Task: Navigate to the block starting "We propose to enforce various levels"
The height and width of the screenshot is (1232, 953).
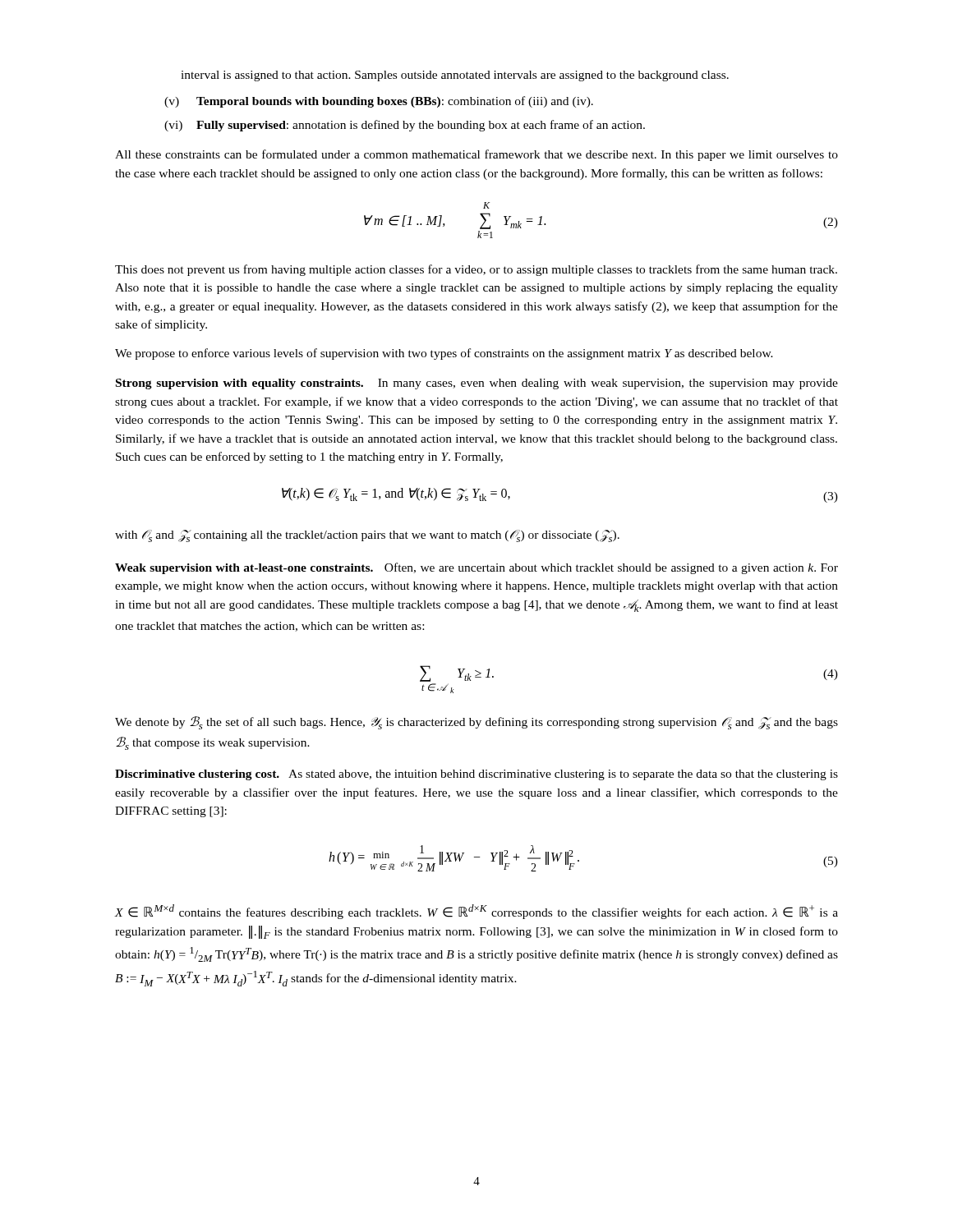Action: pos(444,353)
